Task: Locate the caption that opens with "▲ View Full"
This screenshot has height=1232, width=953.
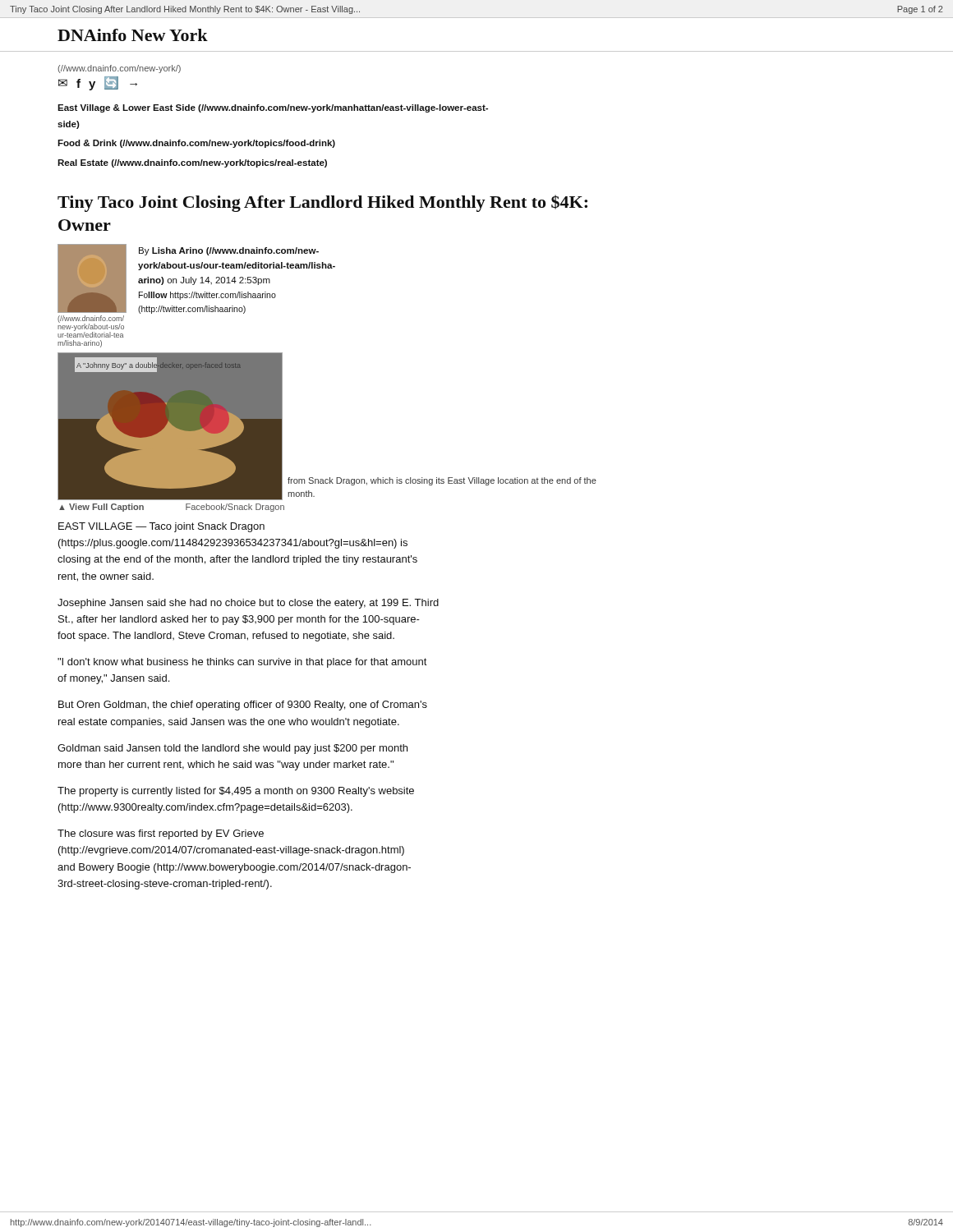Action: (x=171, y=507)
